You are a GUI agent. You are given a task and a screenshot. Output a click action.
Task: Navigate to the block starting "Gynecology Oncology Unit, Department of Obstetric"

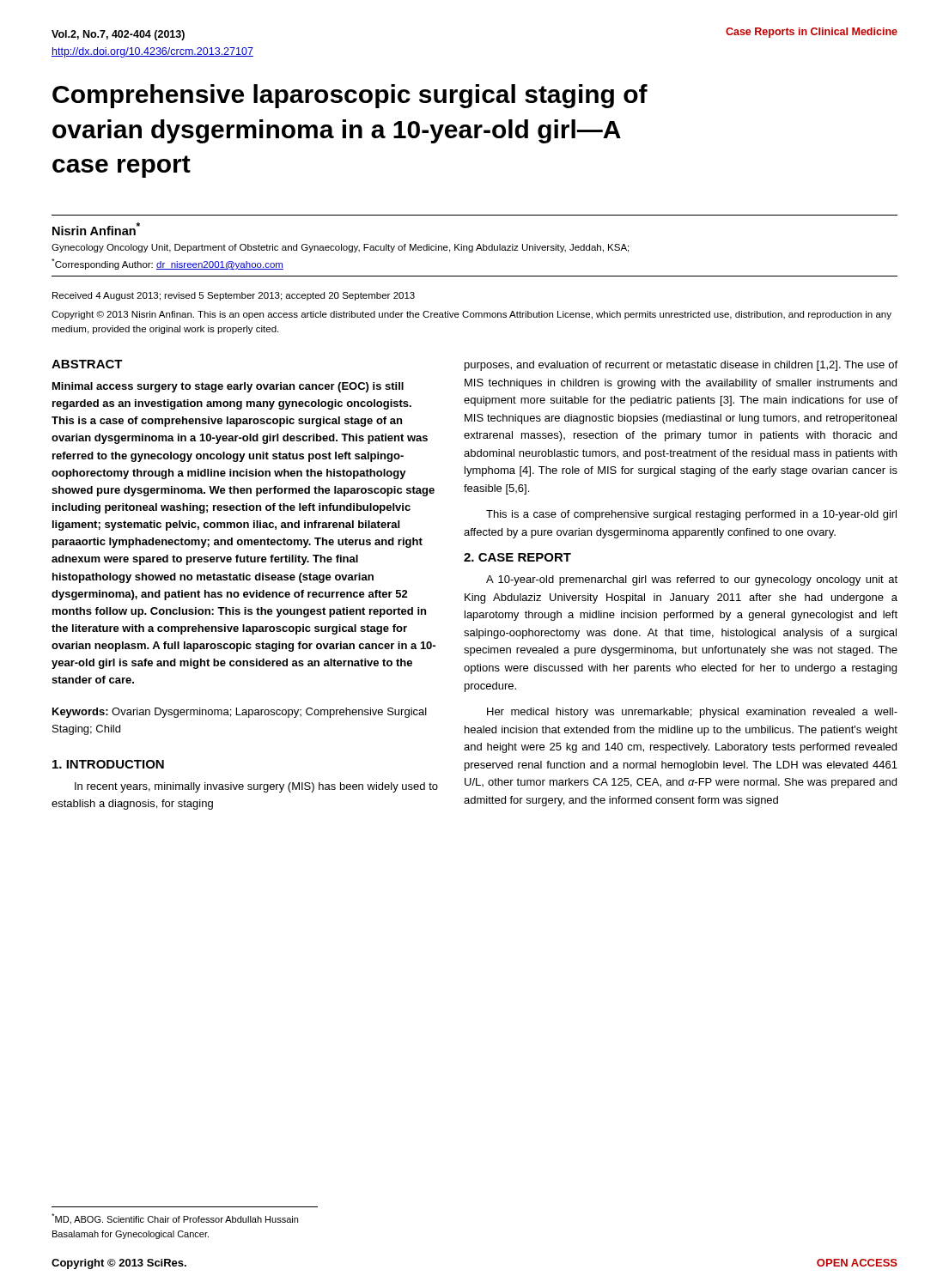[341, 256]
